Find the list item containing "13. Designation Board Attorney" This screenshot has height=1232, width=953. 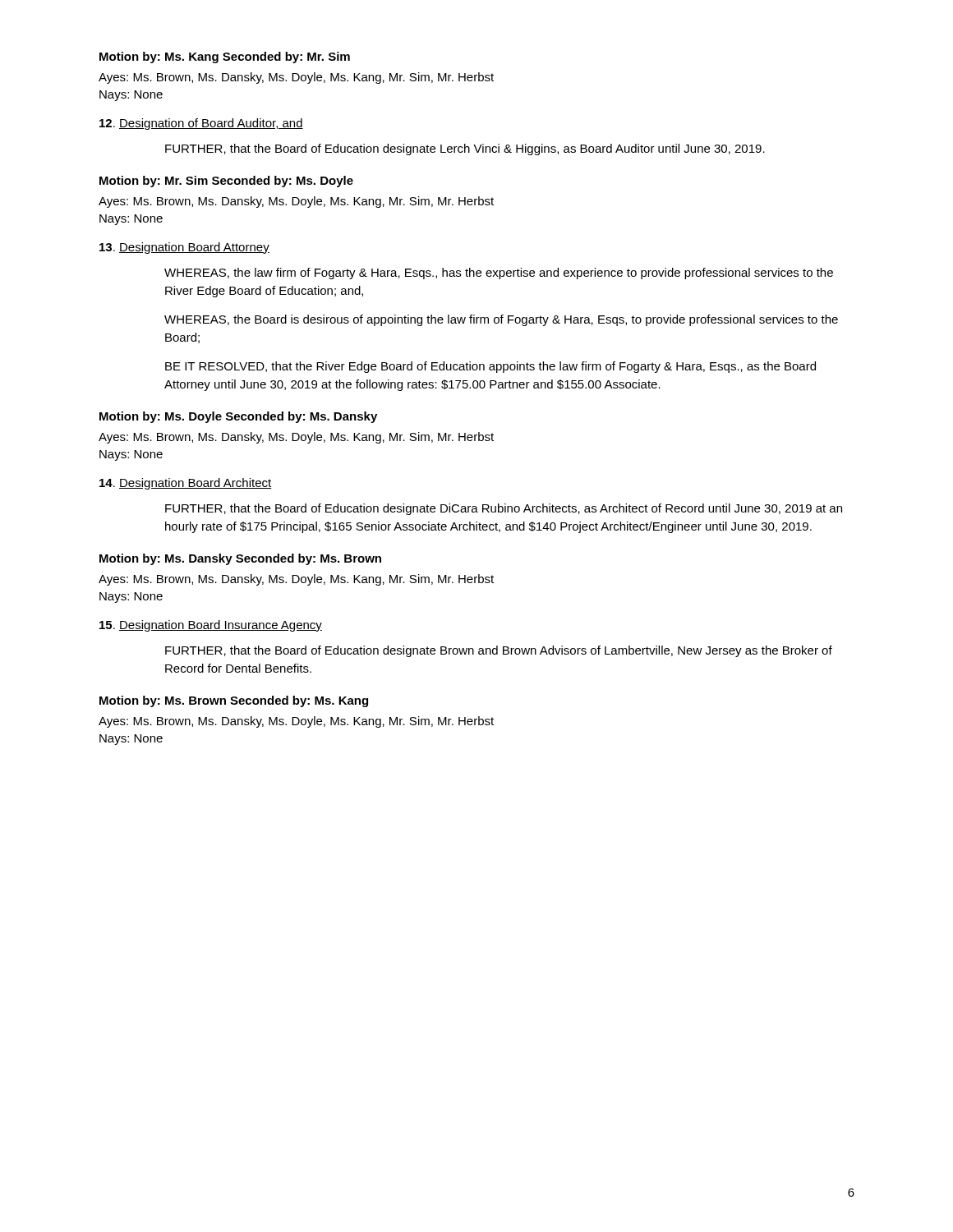[x=184, y=246]
